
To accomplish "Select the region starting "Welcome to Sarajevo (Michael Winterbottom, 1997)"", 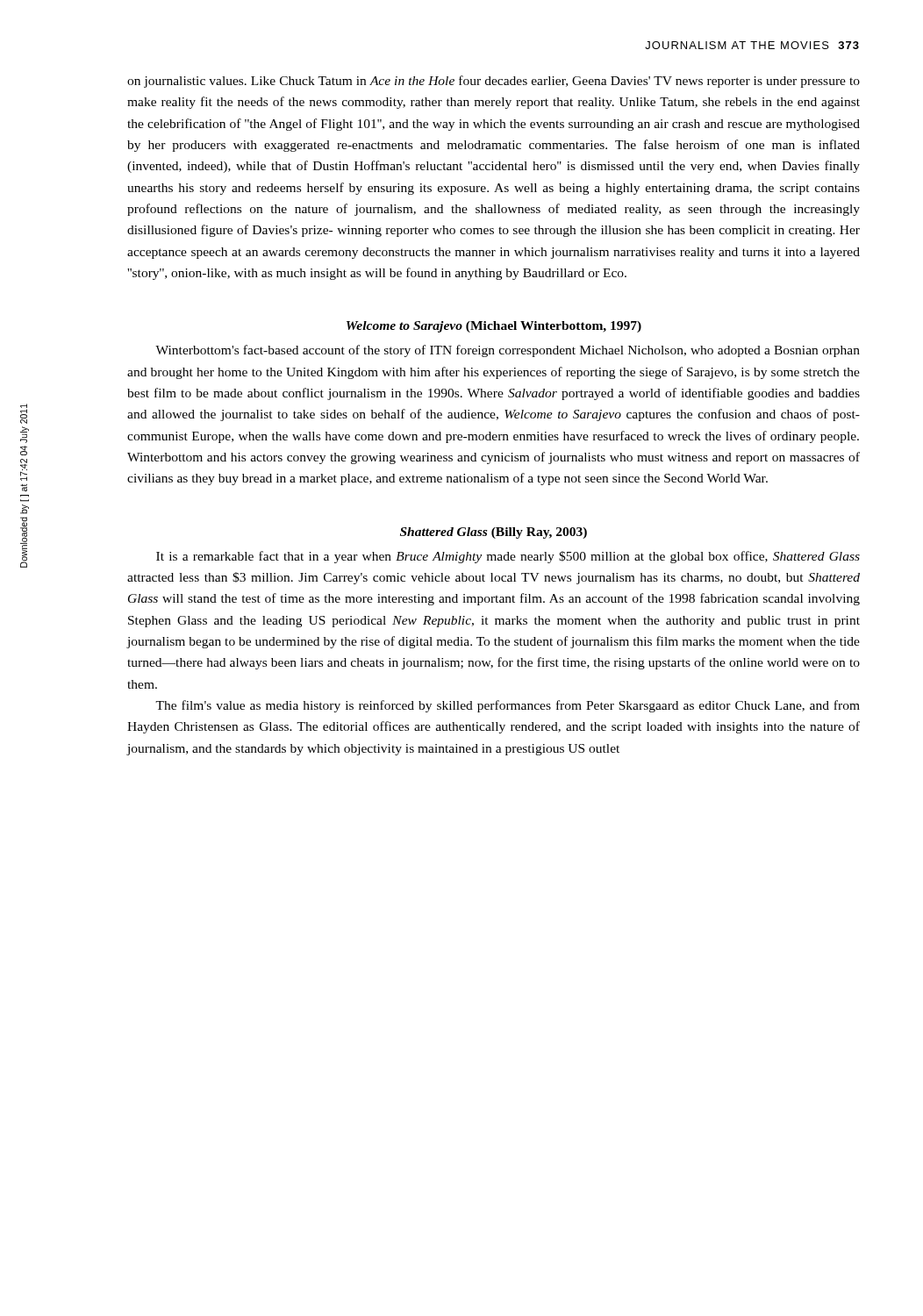I will pos(494,325).
